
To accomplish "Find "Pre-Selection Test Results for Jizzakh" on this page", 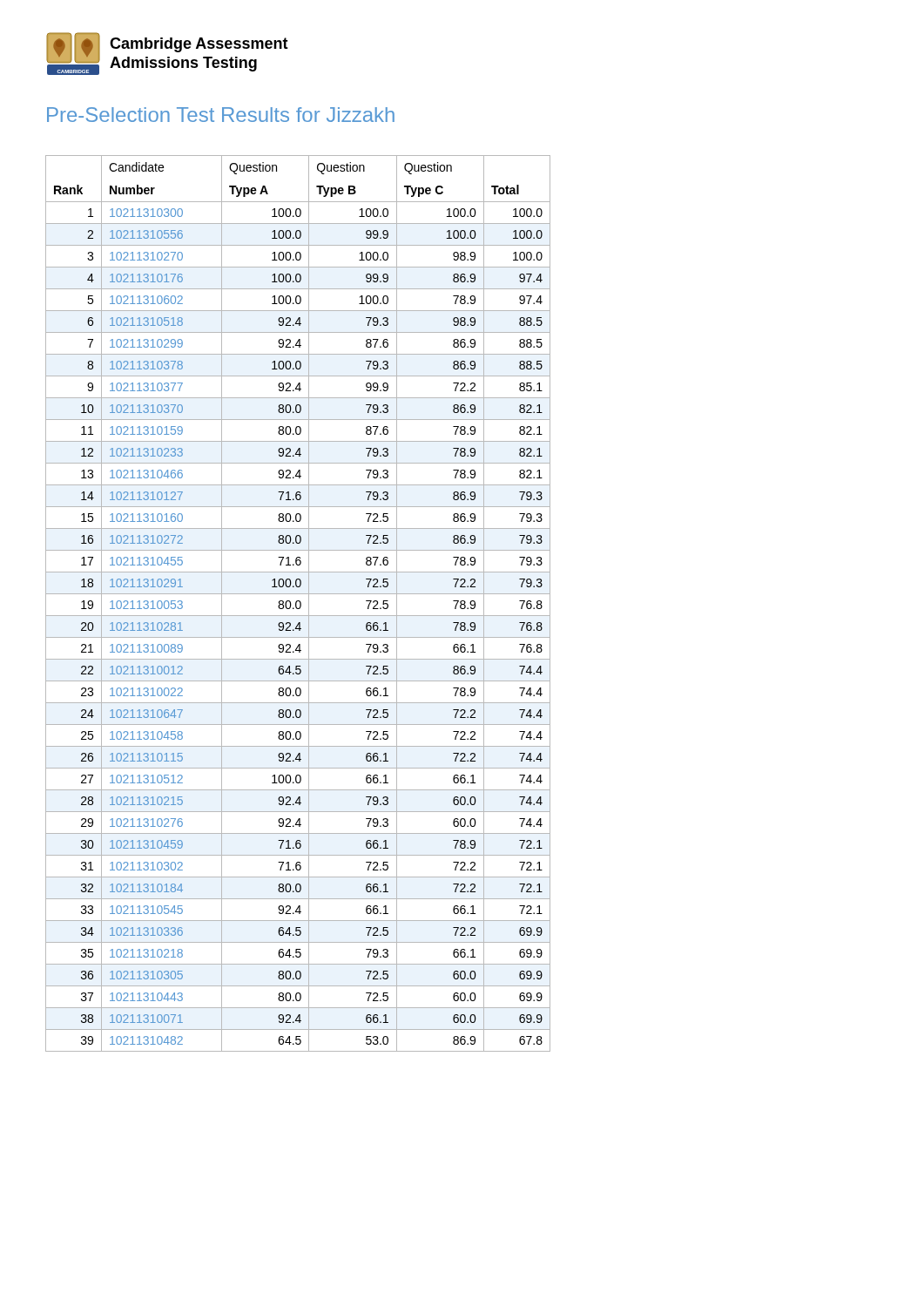I will pyautogui.click(x=221, y=115).
